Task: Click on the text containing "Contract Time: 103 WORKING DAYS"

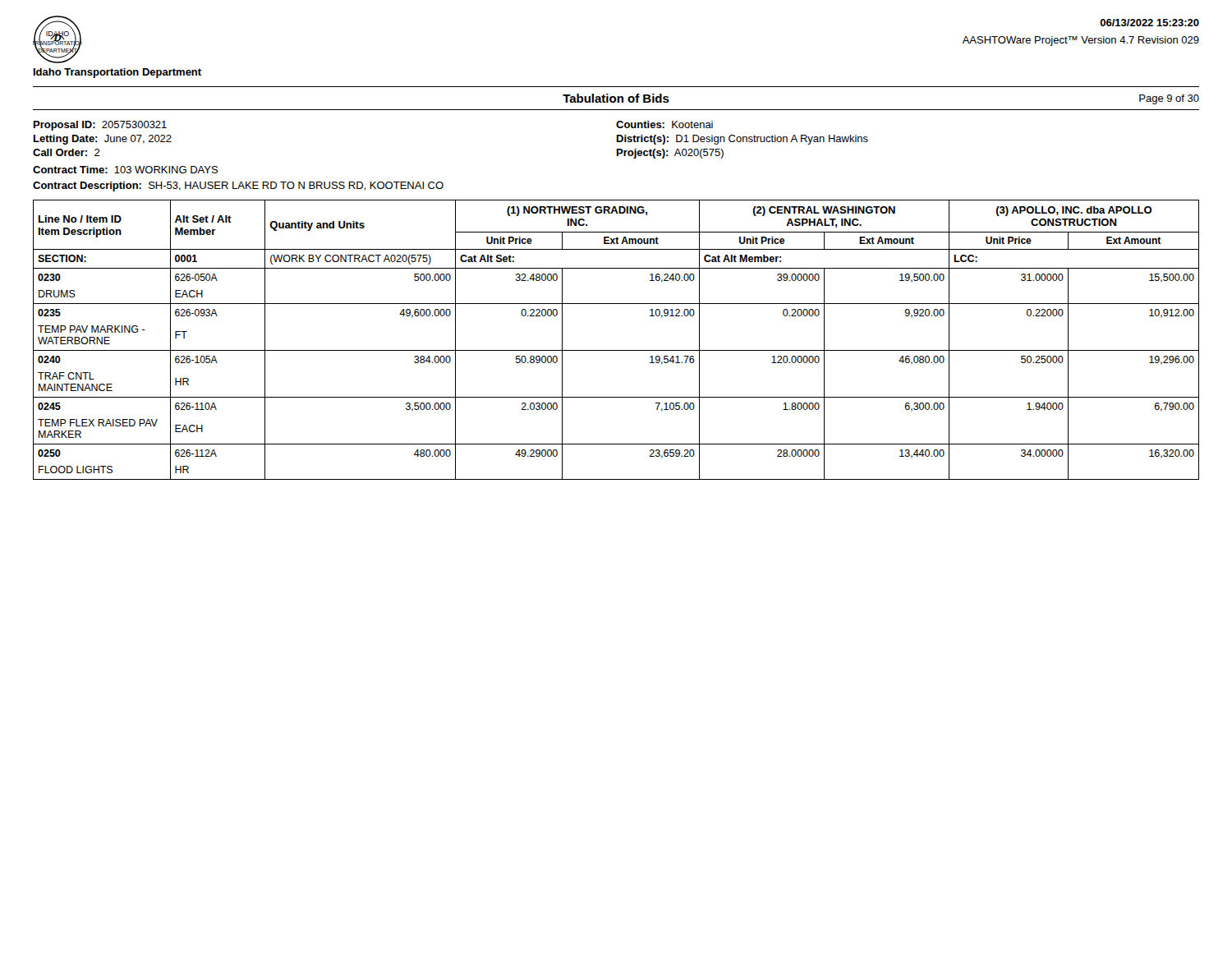Action: (x=126, y=170)
